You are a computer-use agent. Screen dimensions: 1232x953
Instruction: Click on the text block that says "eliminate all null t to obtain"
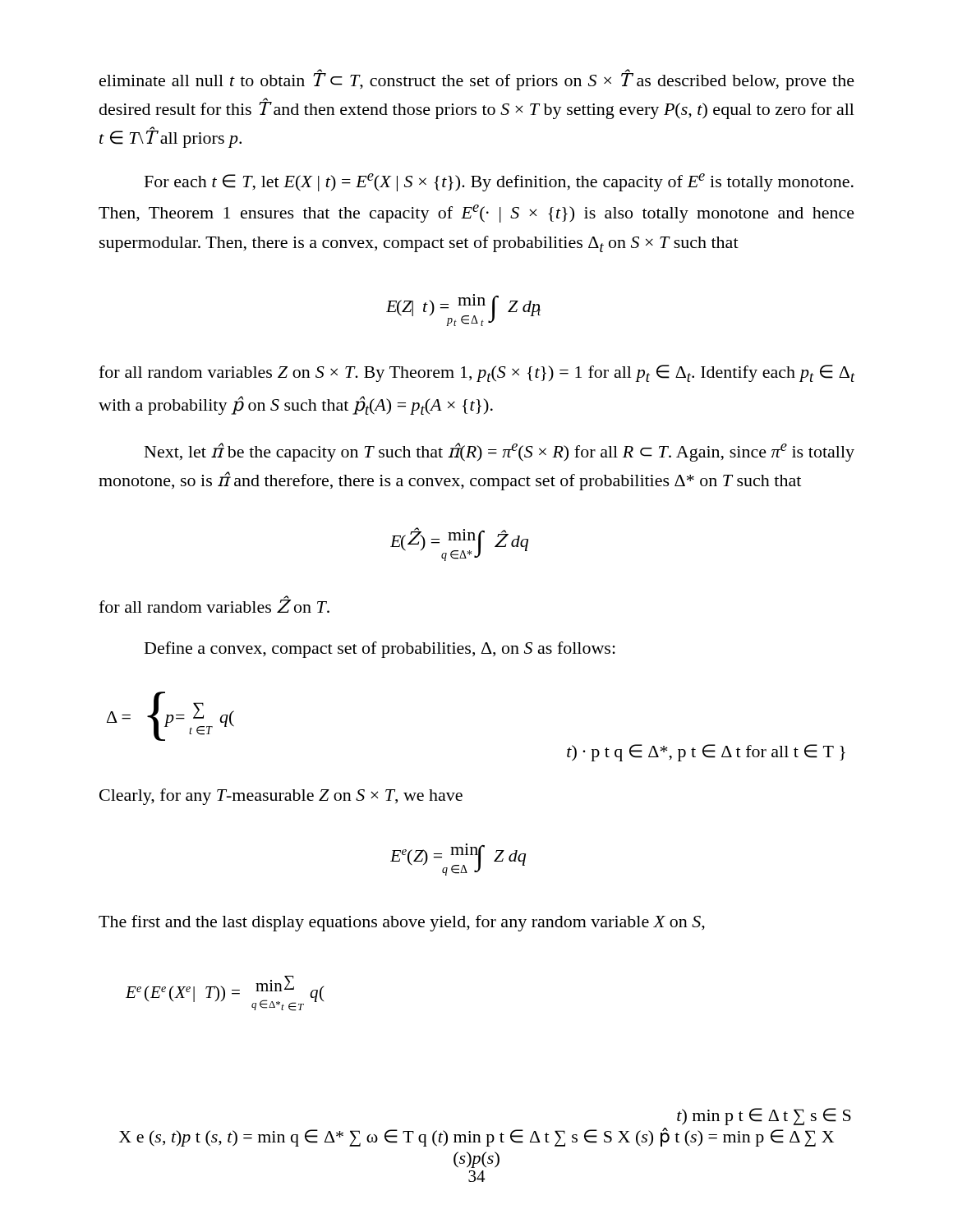pos(476,109)
